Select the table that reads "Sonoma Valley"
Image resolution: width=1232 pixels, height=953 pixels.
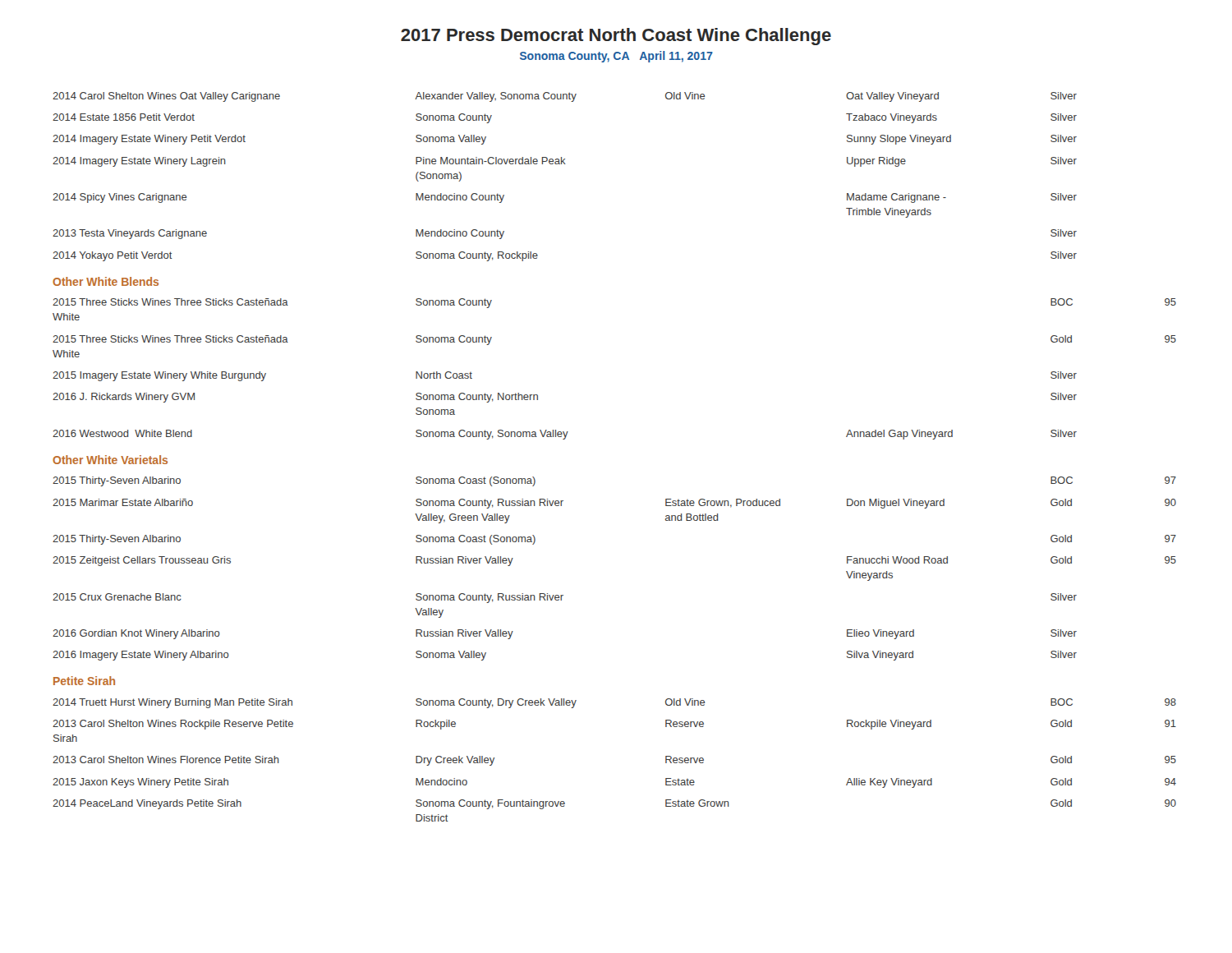coord(616,457)
